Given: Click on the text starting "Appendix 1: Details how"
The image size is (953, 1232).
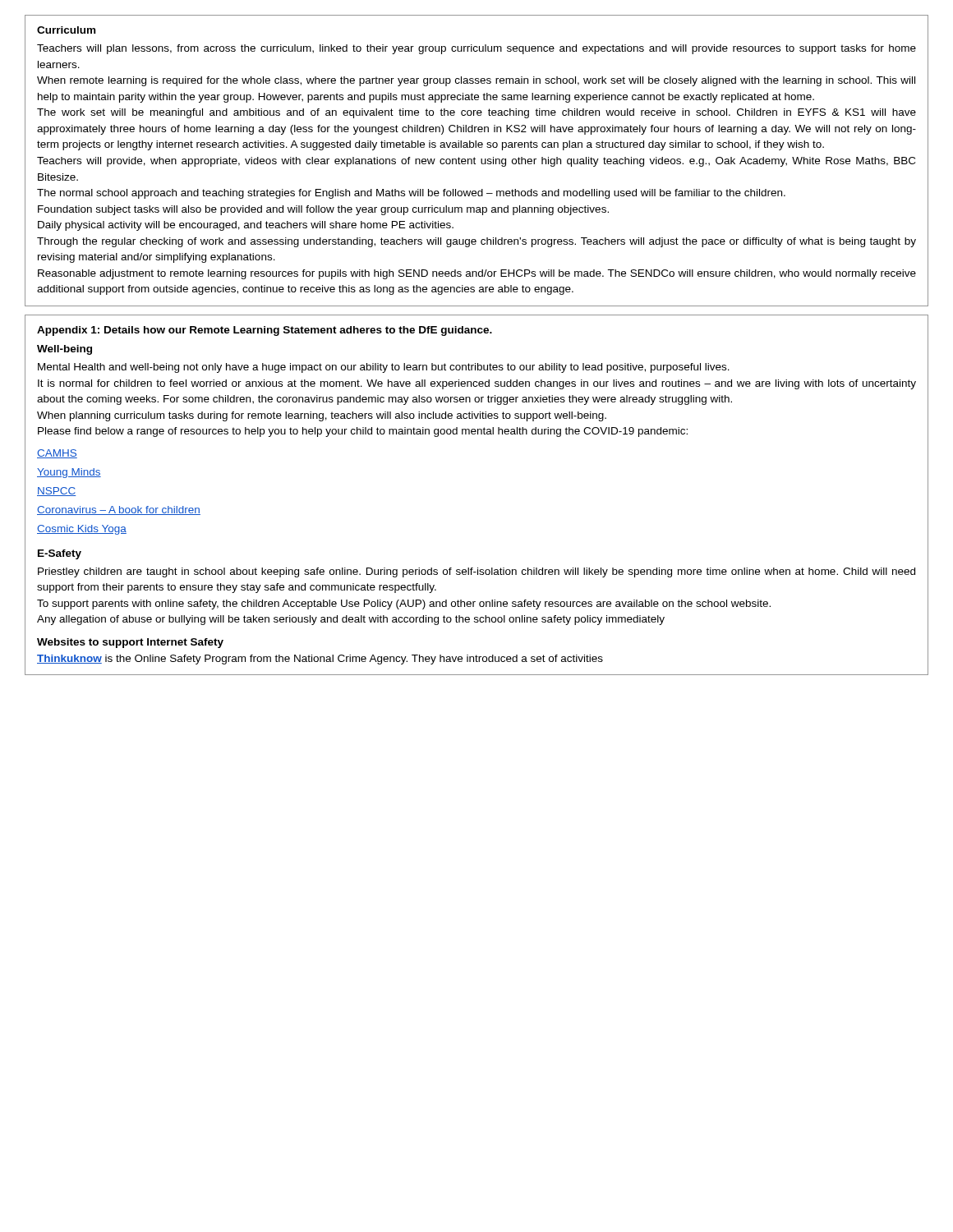Looking at the screenshot, I should (265, 330).
